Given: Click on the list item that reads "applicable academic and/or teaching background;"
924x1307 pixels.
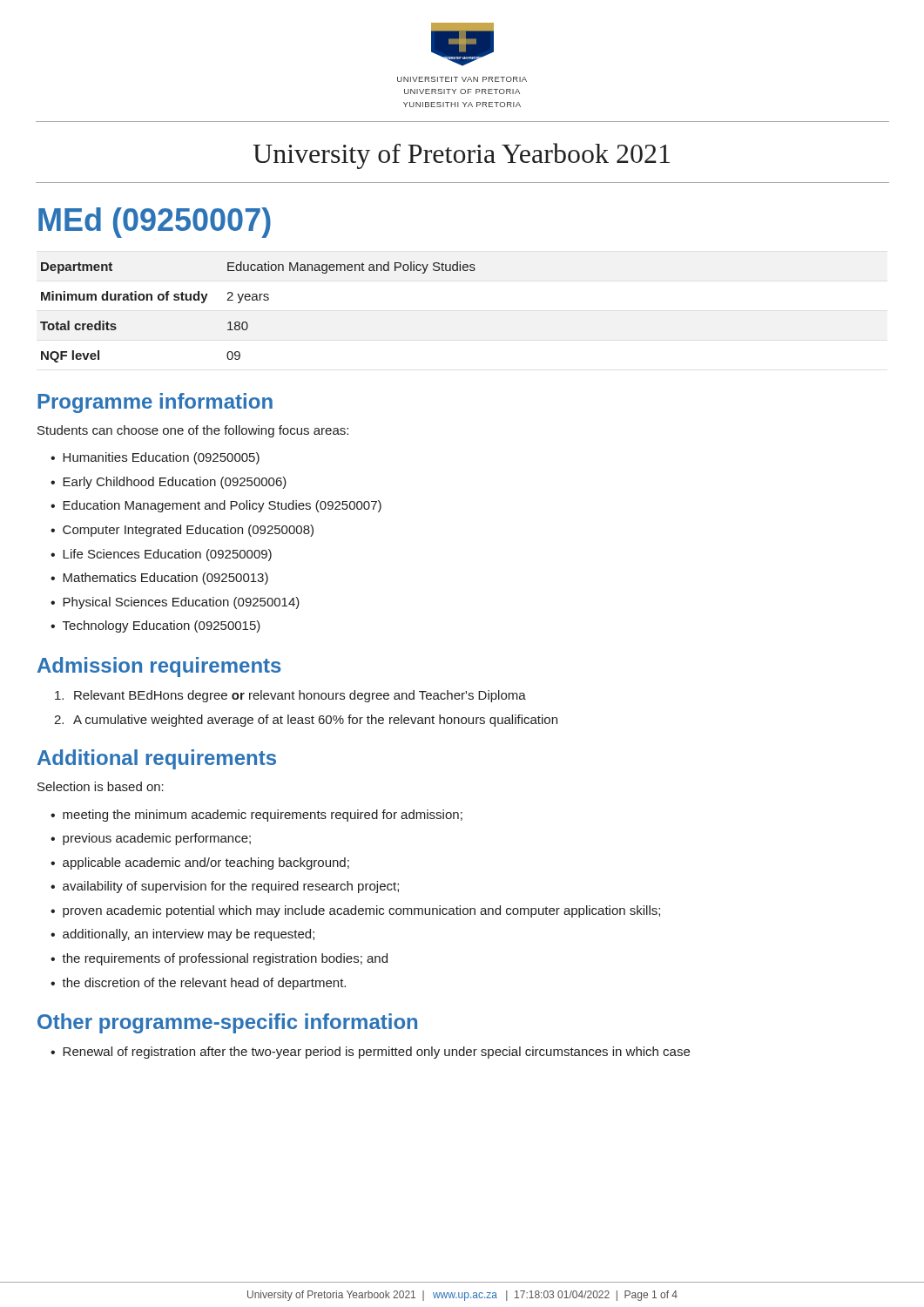Looking at the screenshot, I should point(206,862).
